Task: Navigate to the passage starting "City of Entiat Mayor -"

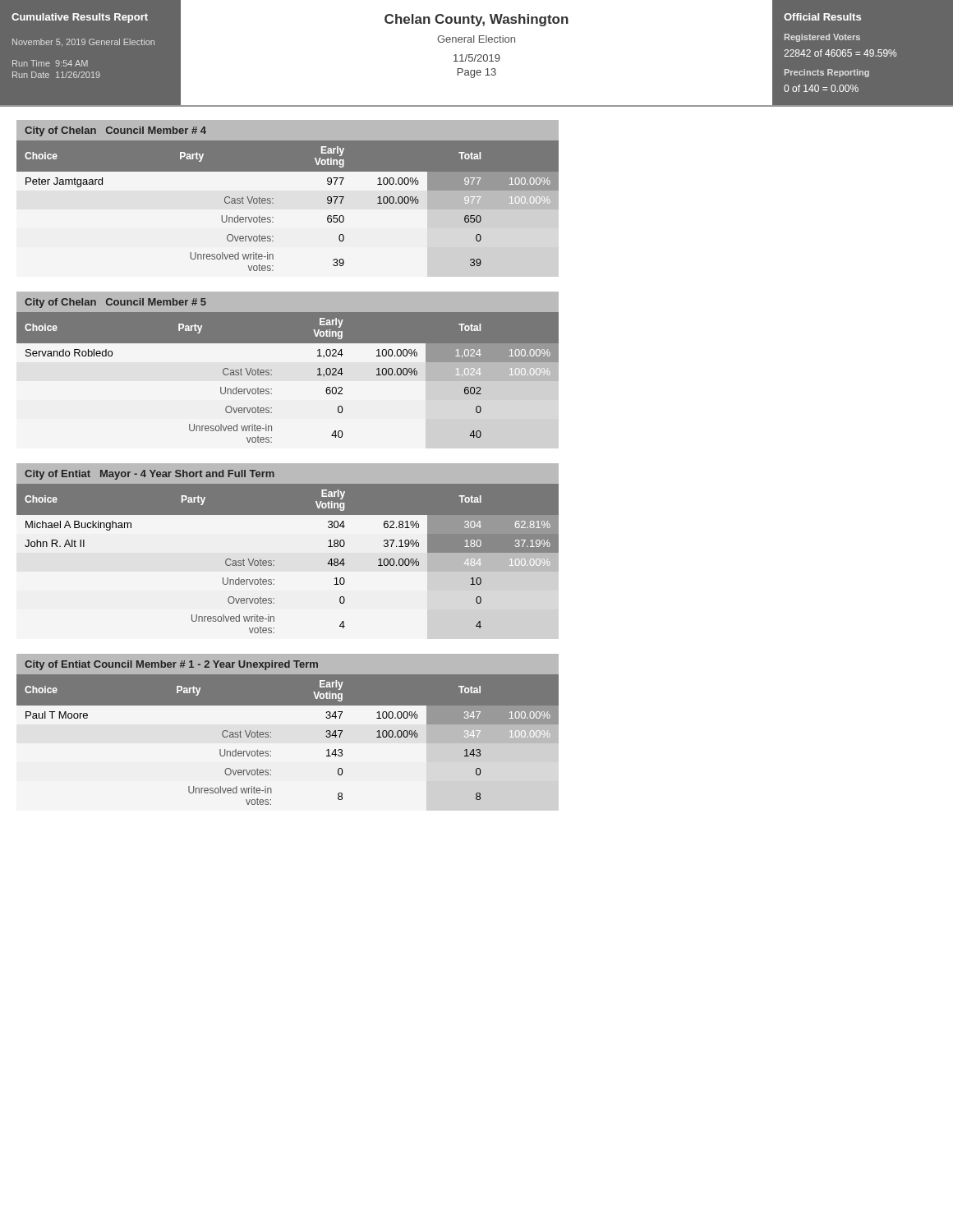Action: (x=150, y=474)
